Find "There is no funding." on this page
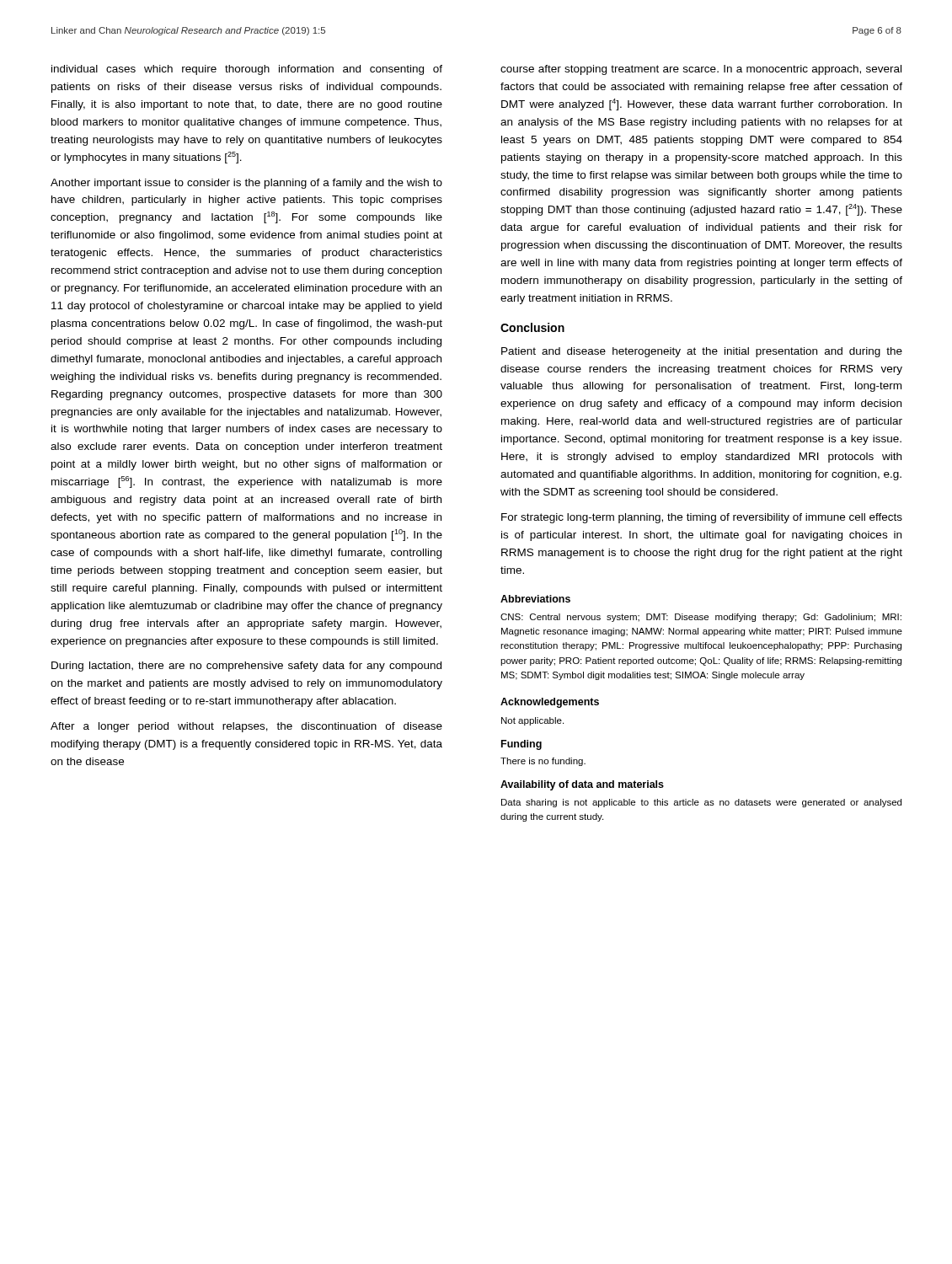 [543, 762]
